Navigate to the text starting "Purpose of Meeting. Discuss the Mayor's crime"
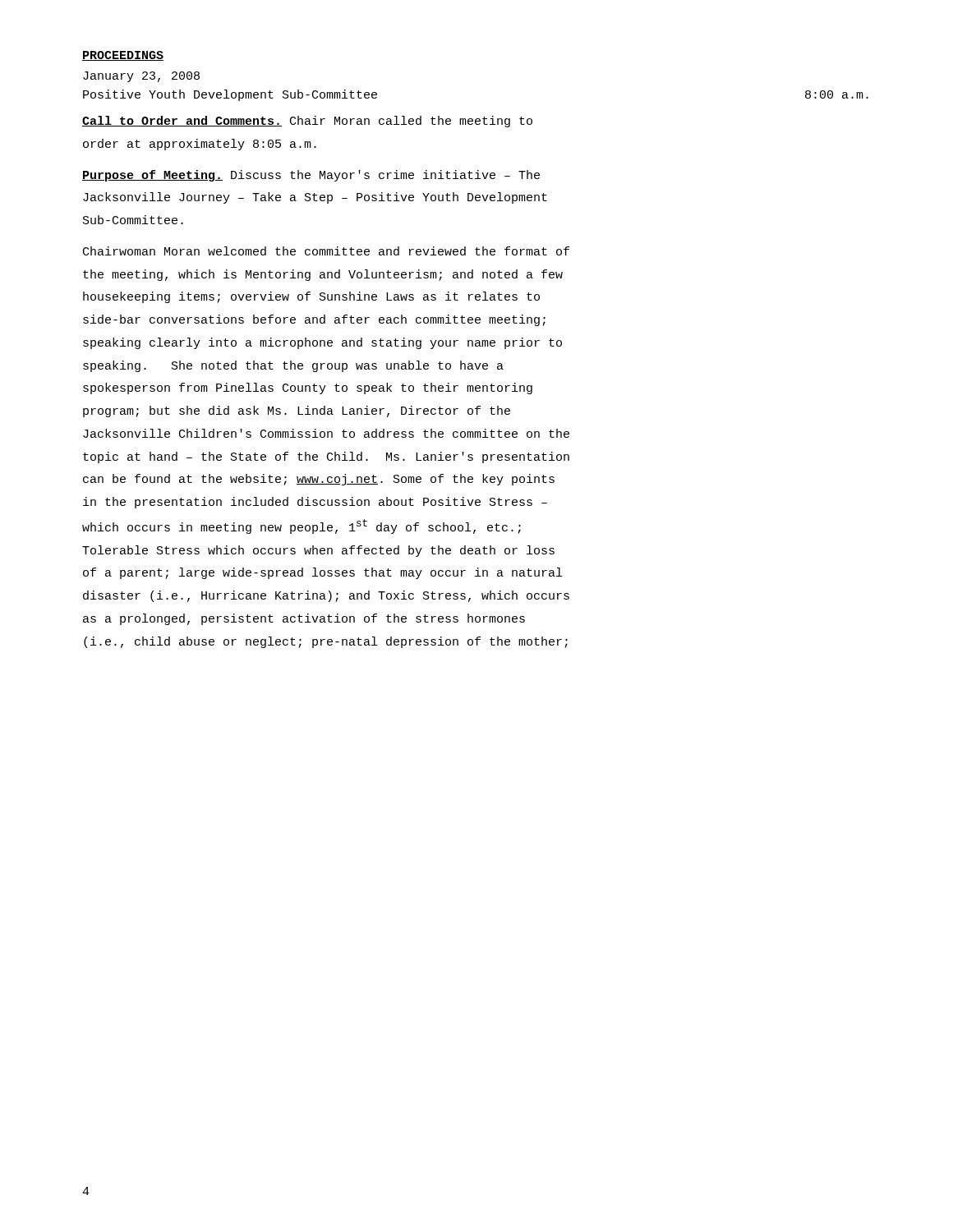 [x=315, y=199]
